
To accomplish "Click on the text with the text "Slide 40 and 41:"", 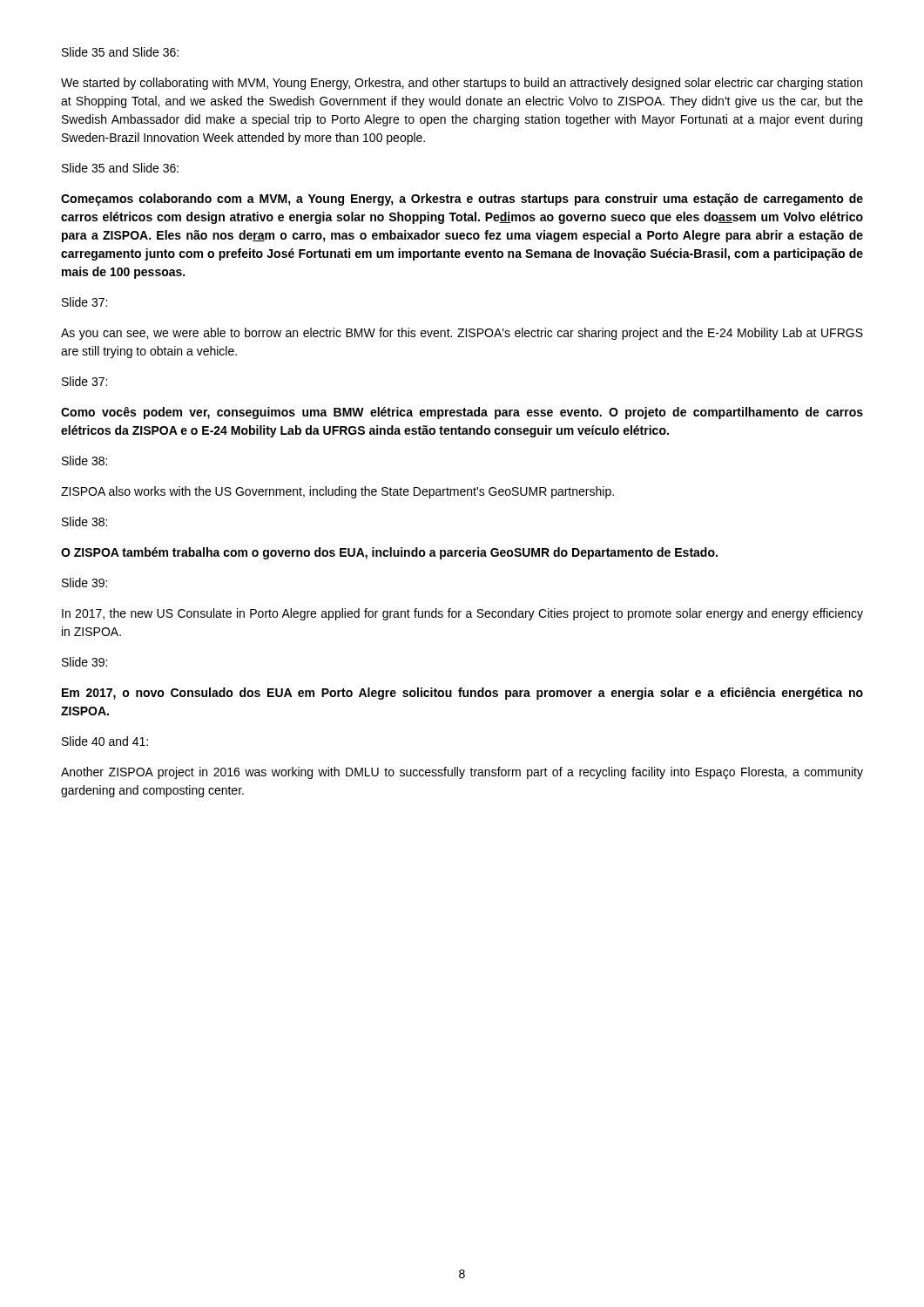I will point(105,741).
